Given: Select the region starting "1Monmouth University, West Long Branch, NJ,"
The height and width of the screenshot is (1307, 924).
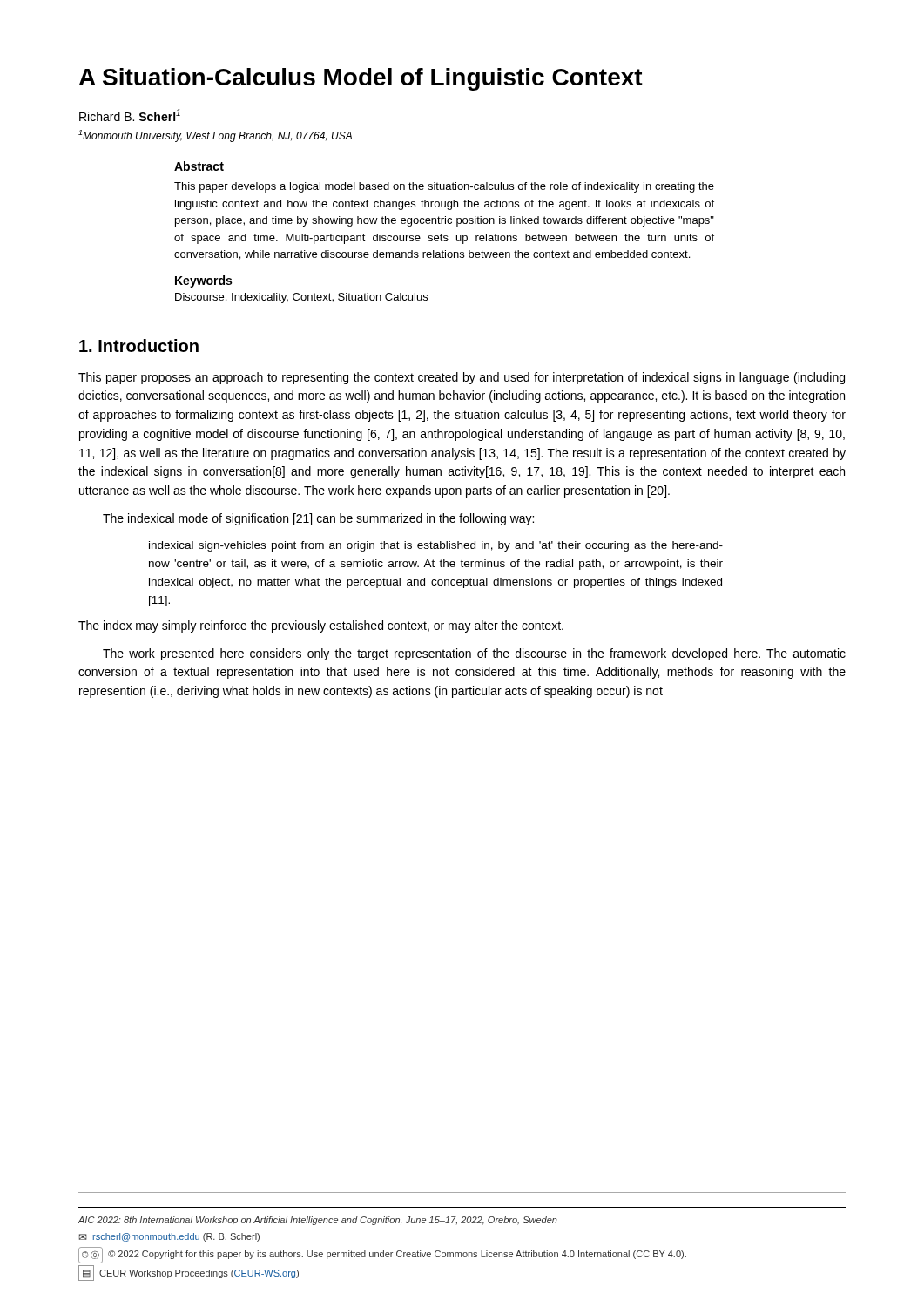Looking at the screenshot, I should coord(215,135).
